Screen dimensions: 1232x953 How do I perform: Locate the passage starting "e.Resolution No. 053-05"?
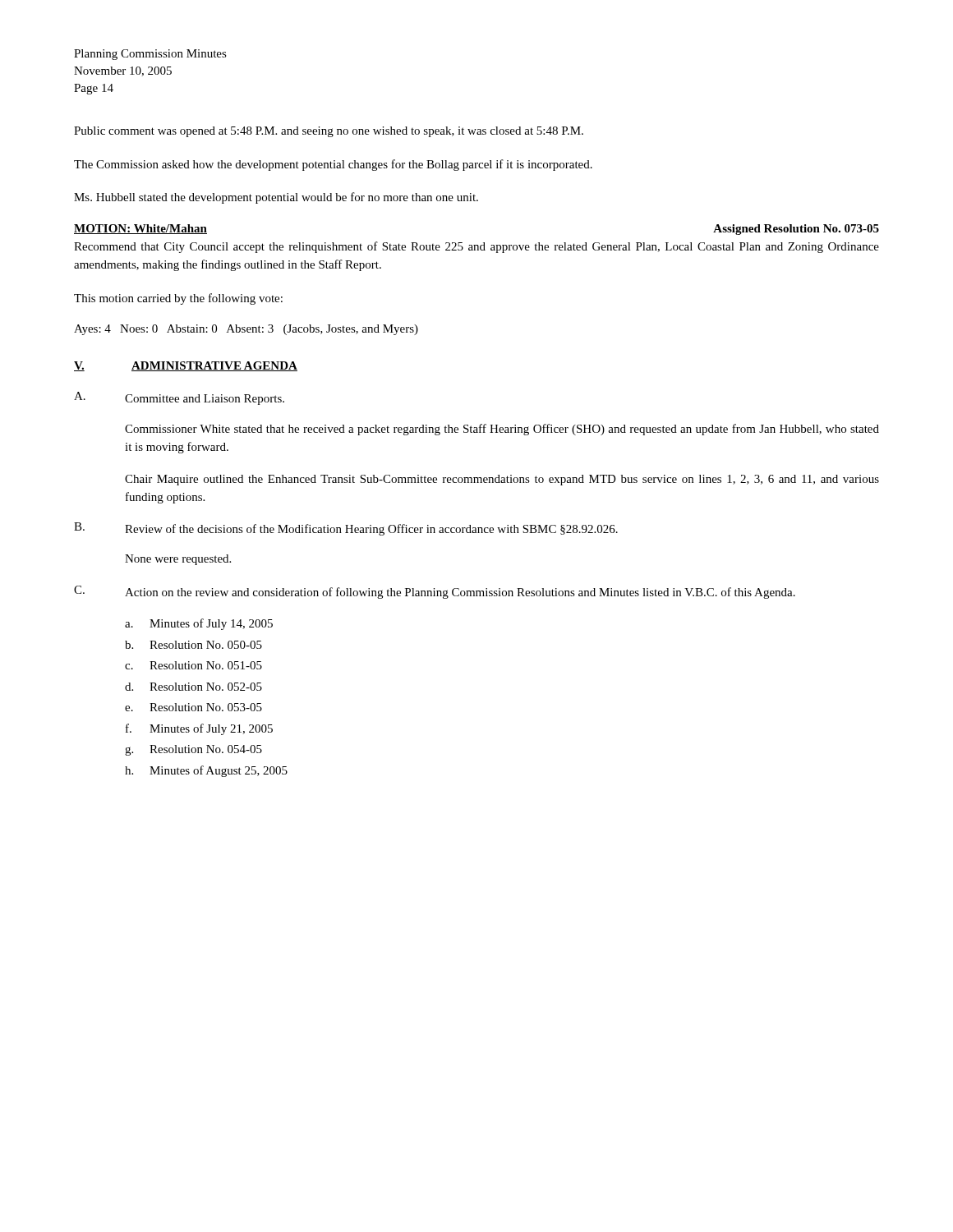point(194,708)
